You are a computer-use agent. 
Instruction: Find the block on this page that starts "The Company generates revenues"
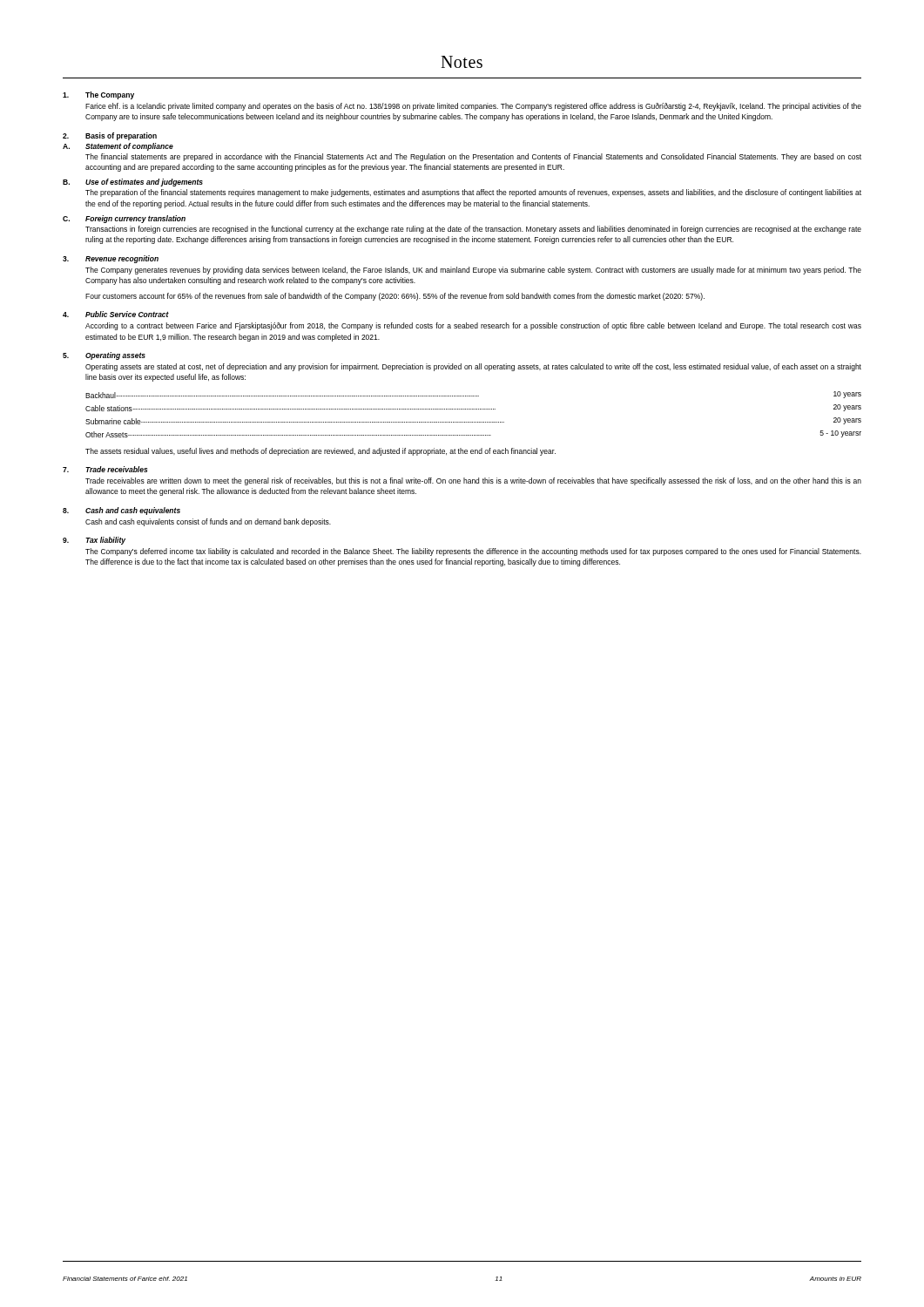[473, 283]
